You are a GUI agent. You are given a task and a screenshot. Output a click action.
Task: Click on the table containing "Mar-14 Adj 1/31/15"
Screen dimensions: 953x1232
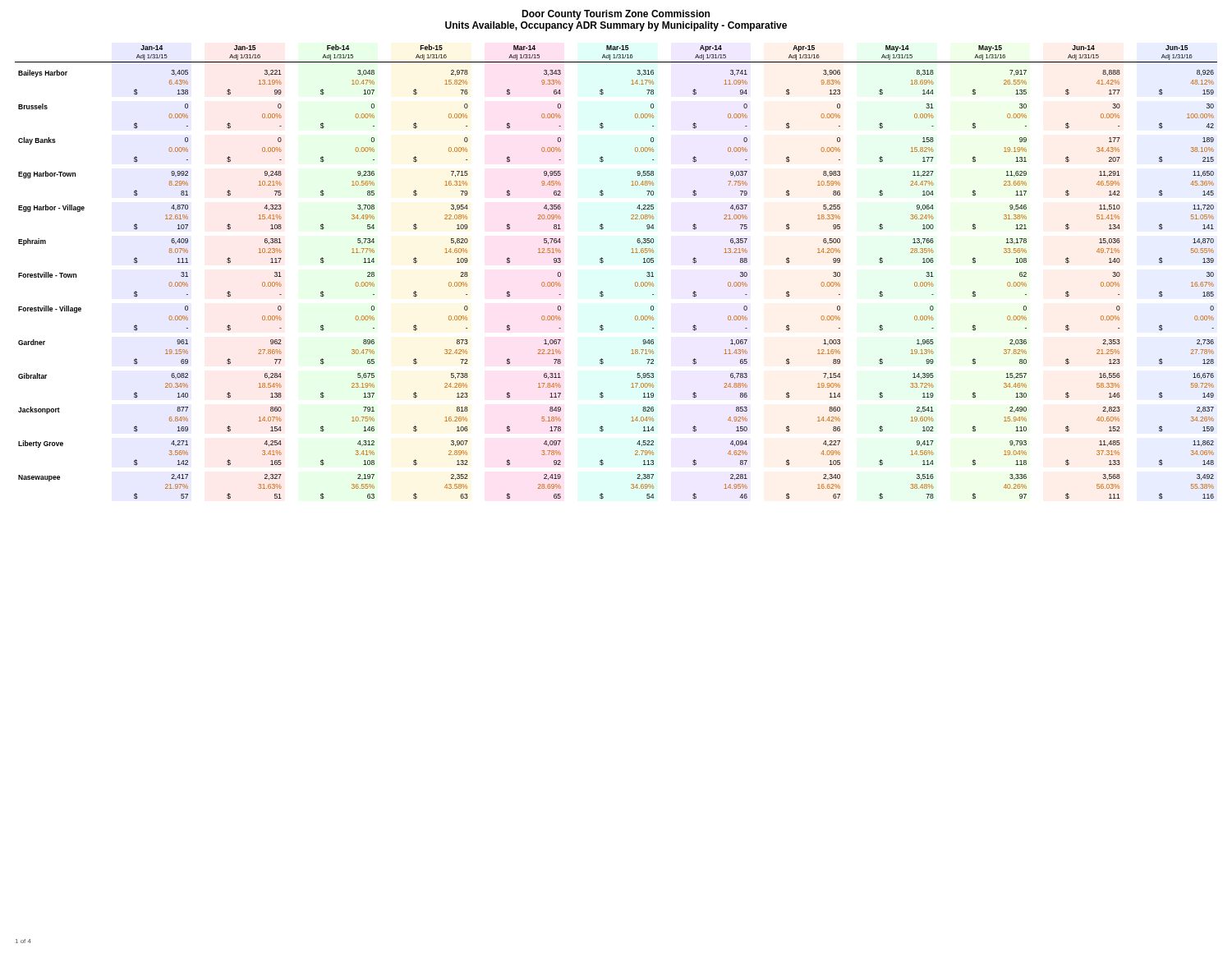[x=616, y=269]
